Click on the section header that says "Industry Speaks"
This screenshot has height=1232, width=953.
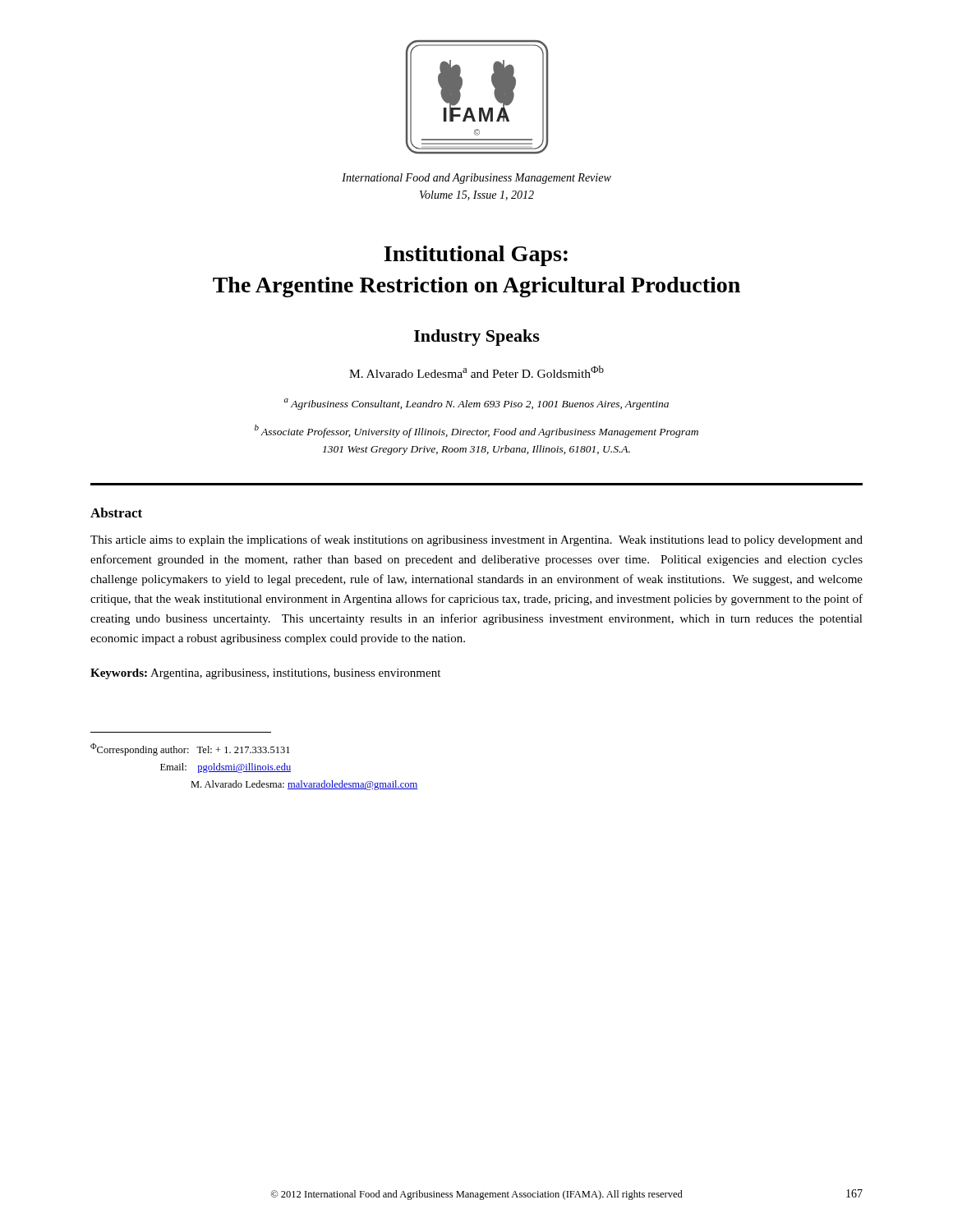pyautogui.click(x=476, y=336)
